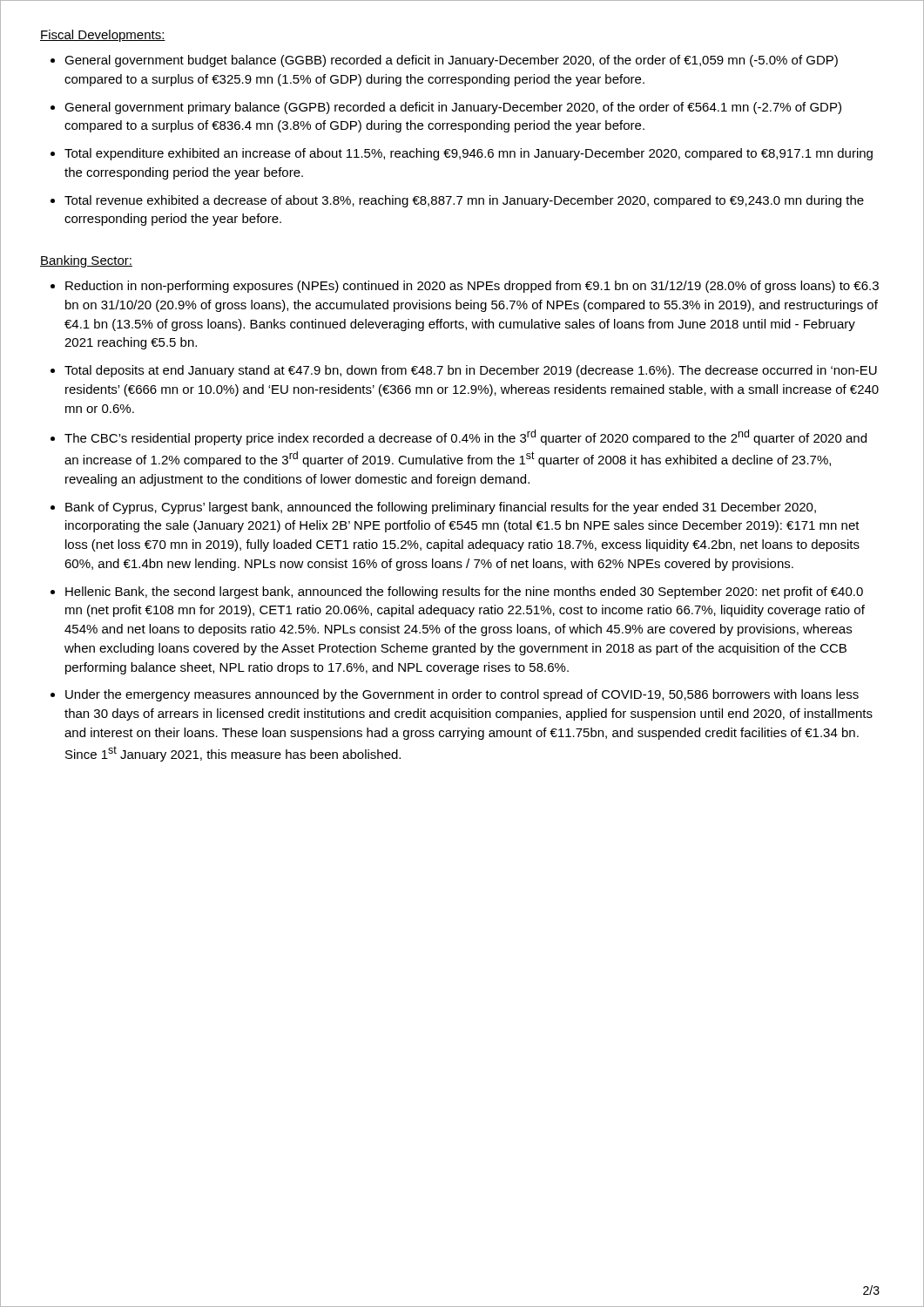Select the list item that says "The CBC’s residential"
Screen dimensions: 1307x924
click(x=466, y=457)
